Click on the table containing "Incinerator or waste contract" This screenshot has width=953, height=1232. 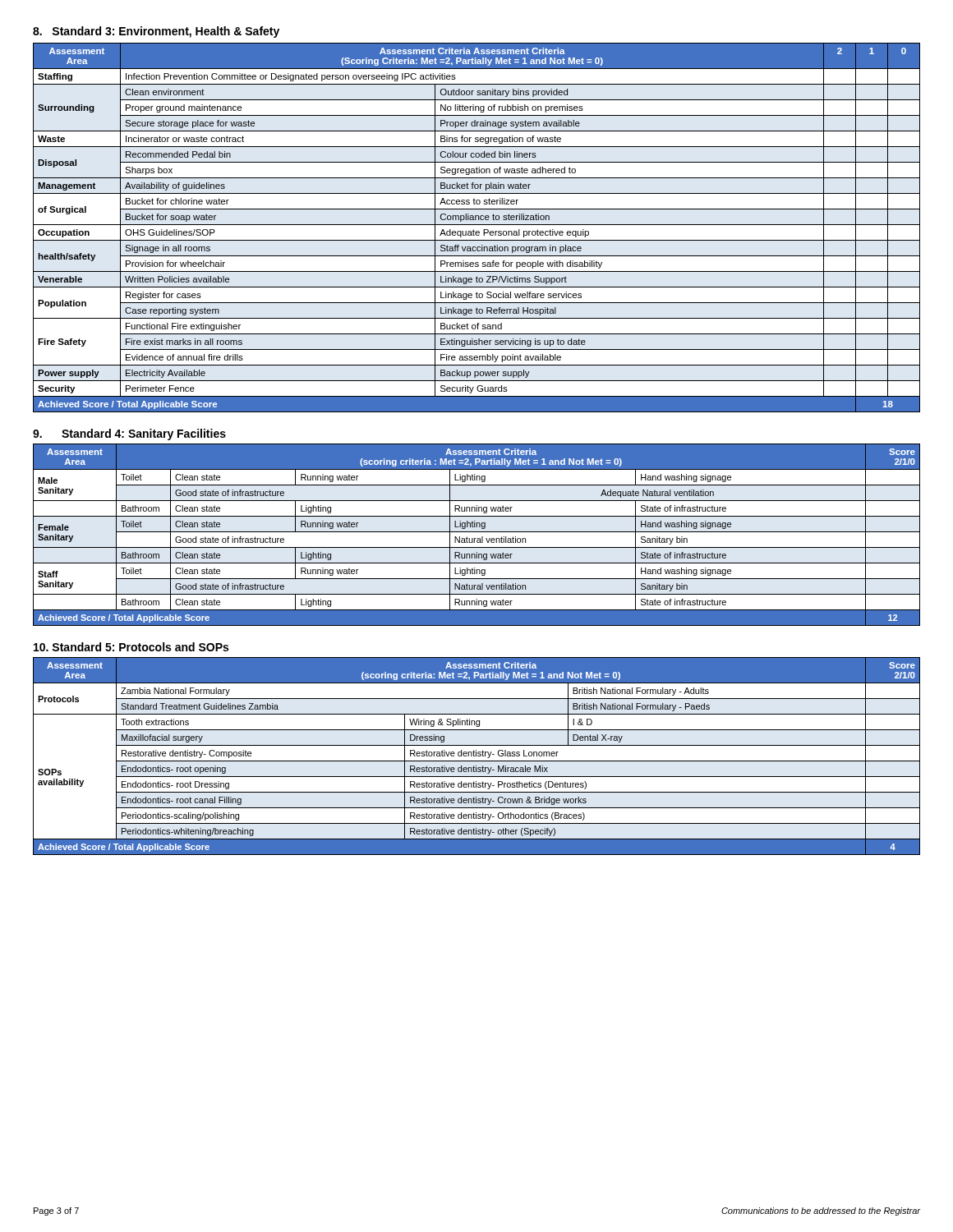click(x=476, y=228)
